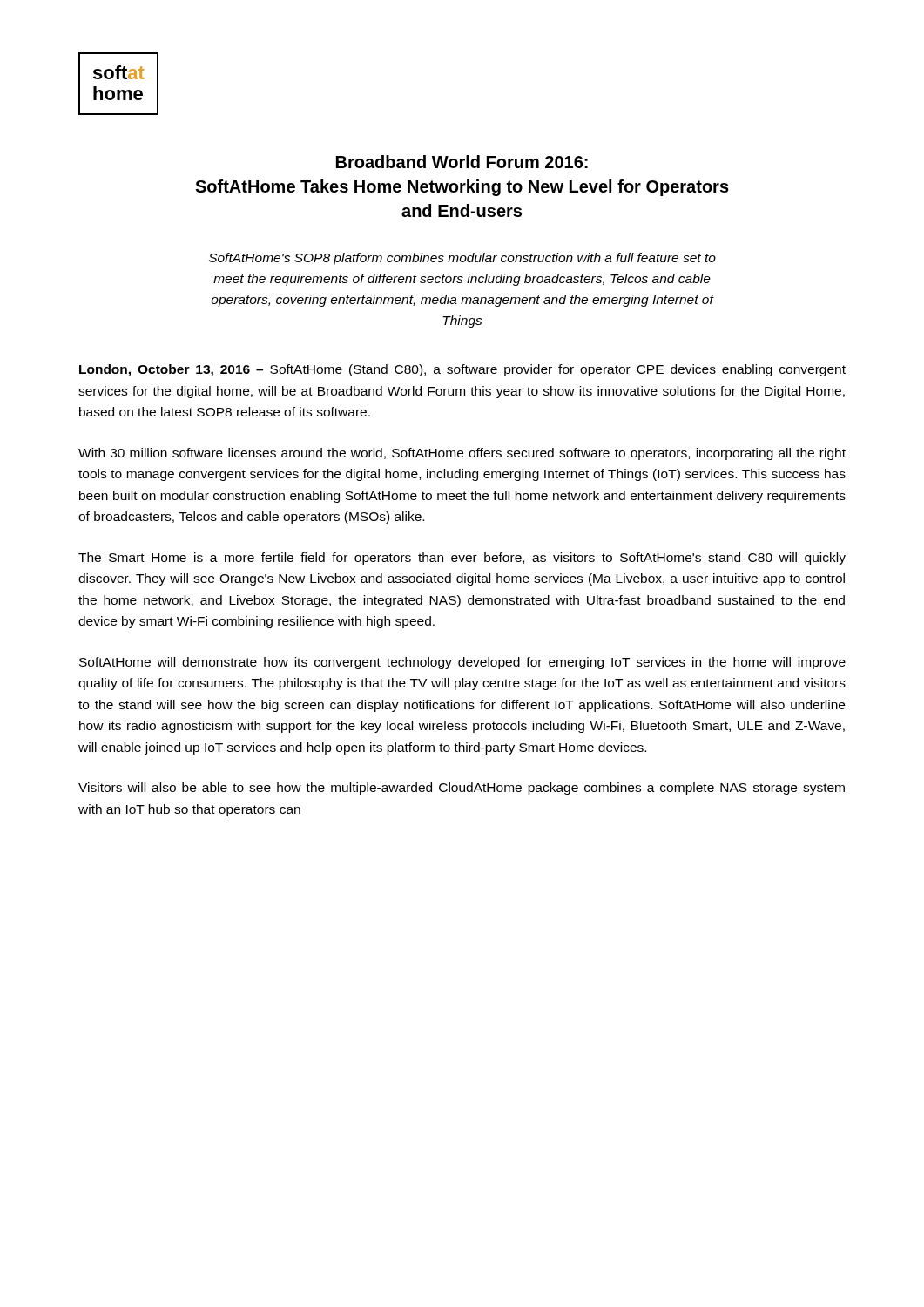Point to the block beginning "With 30 million software licenses around the"
Image resolution: width=924 pixels, height=1307 pixels.
pyautogui.click(x=462, y=485)
